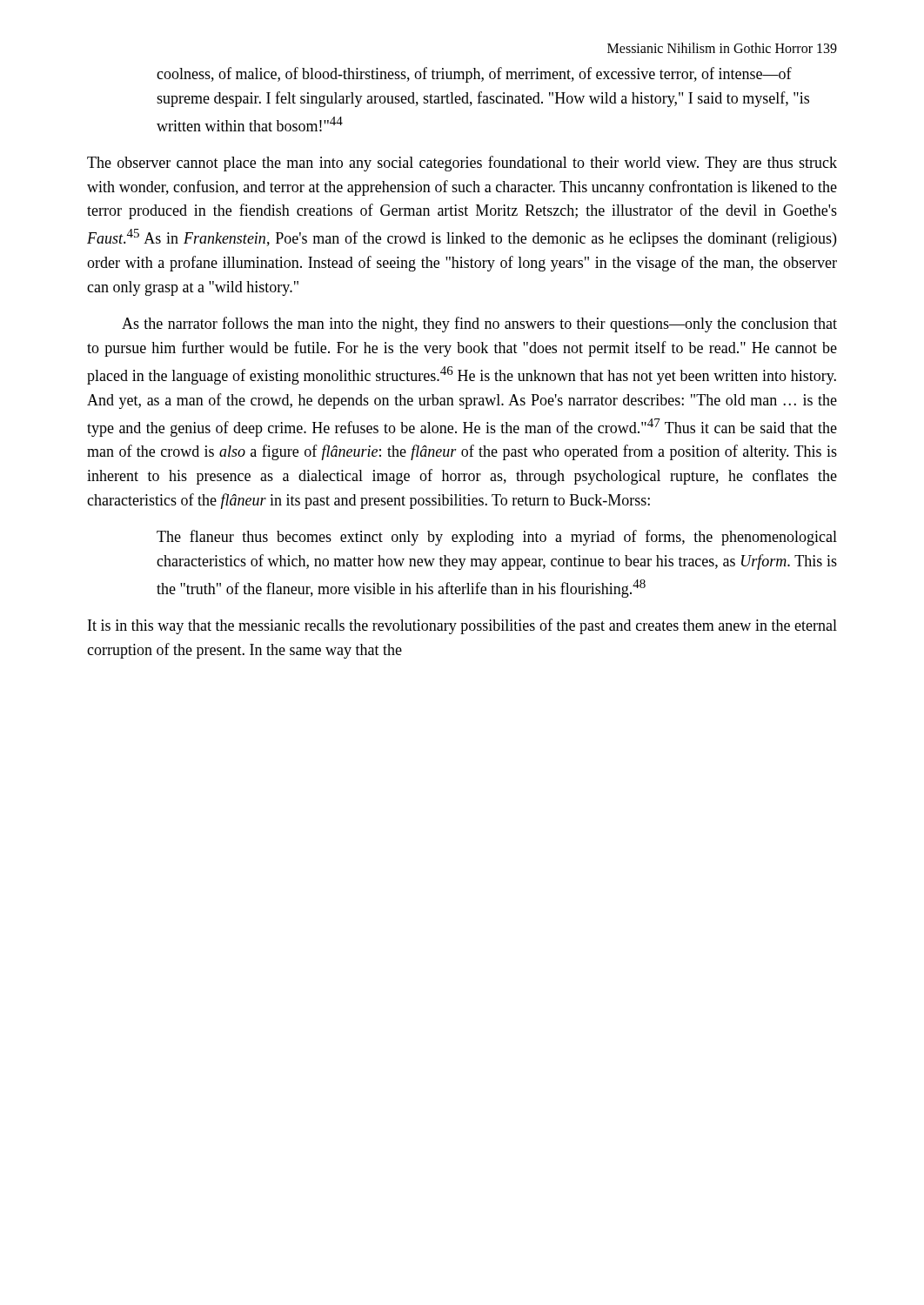924x1305 pixels.
Task: Locate the text block that says "coolness, of malice, of blood-thirstiness, of"
Action: click(497, 101)
